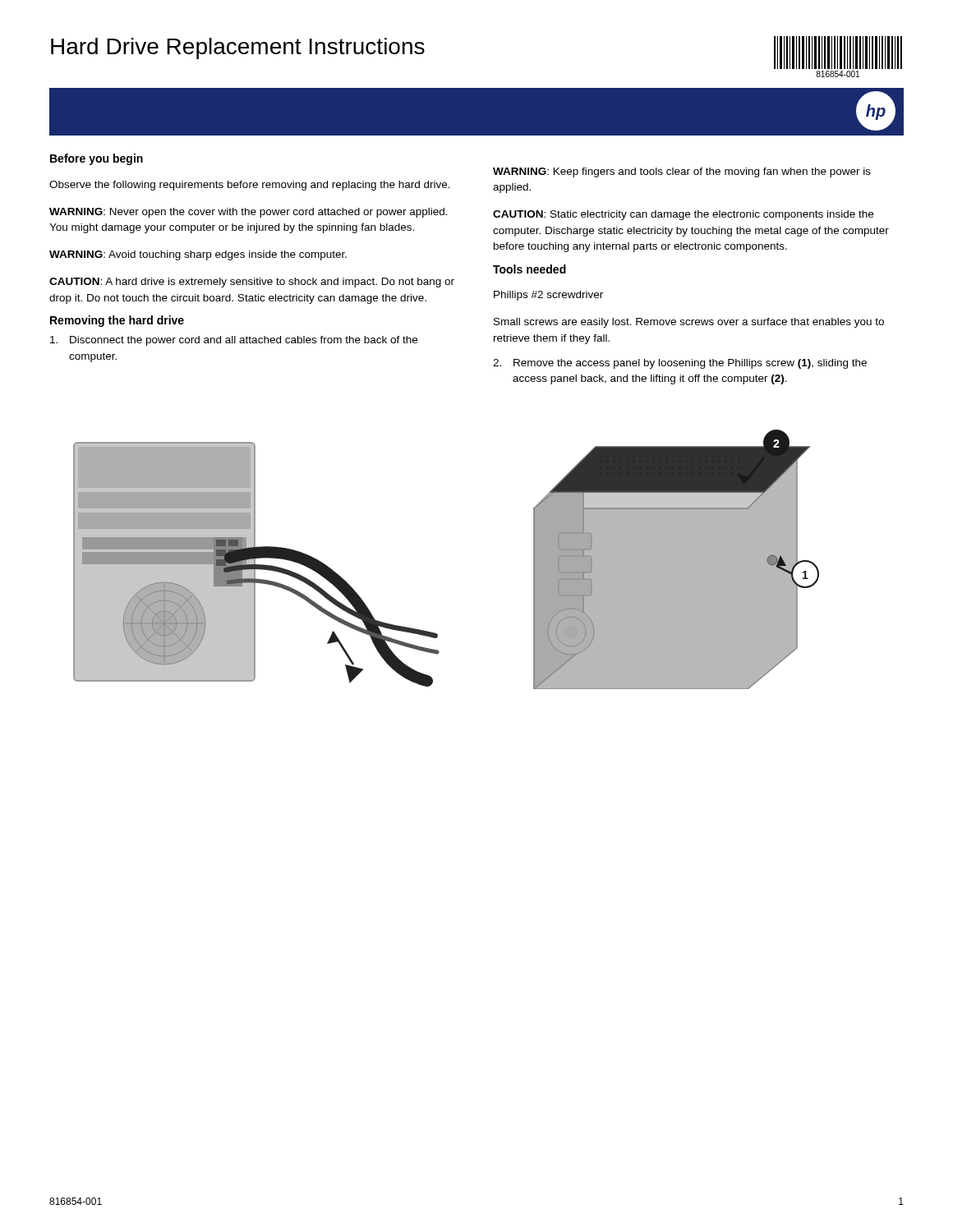Click the passage that begins "CAUTION: A hard"
Viewport: 953px width, 1232px height.
[255, 290]
